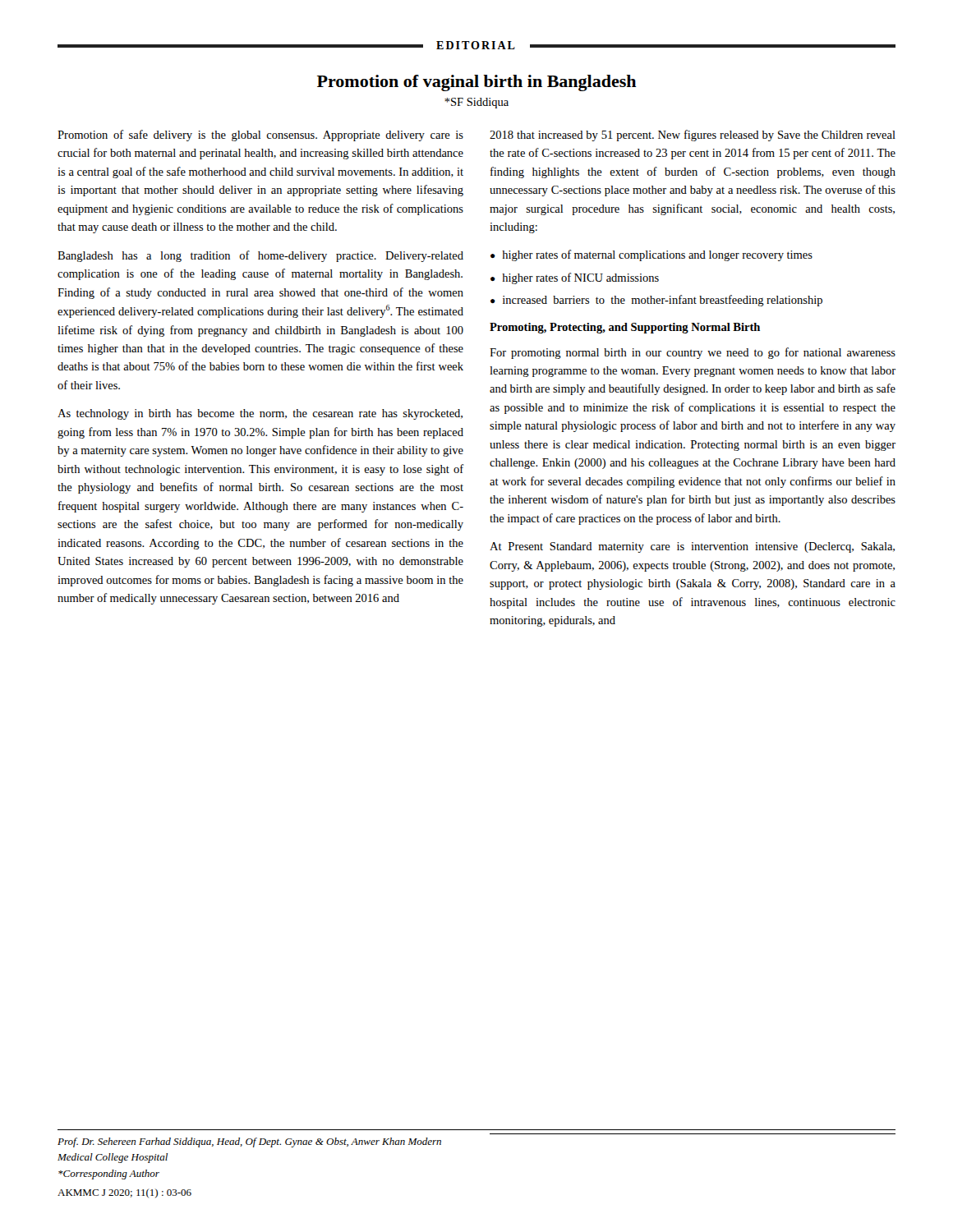
Task: Click on the text block starting "SF Siddiqua"
Action: pyautogui.click(x=476, y=102)
